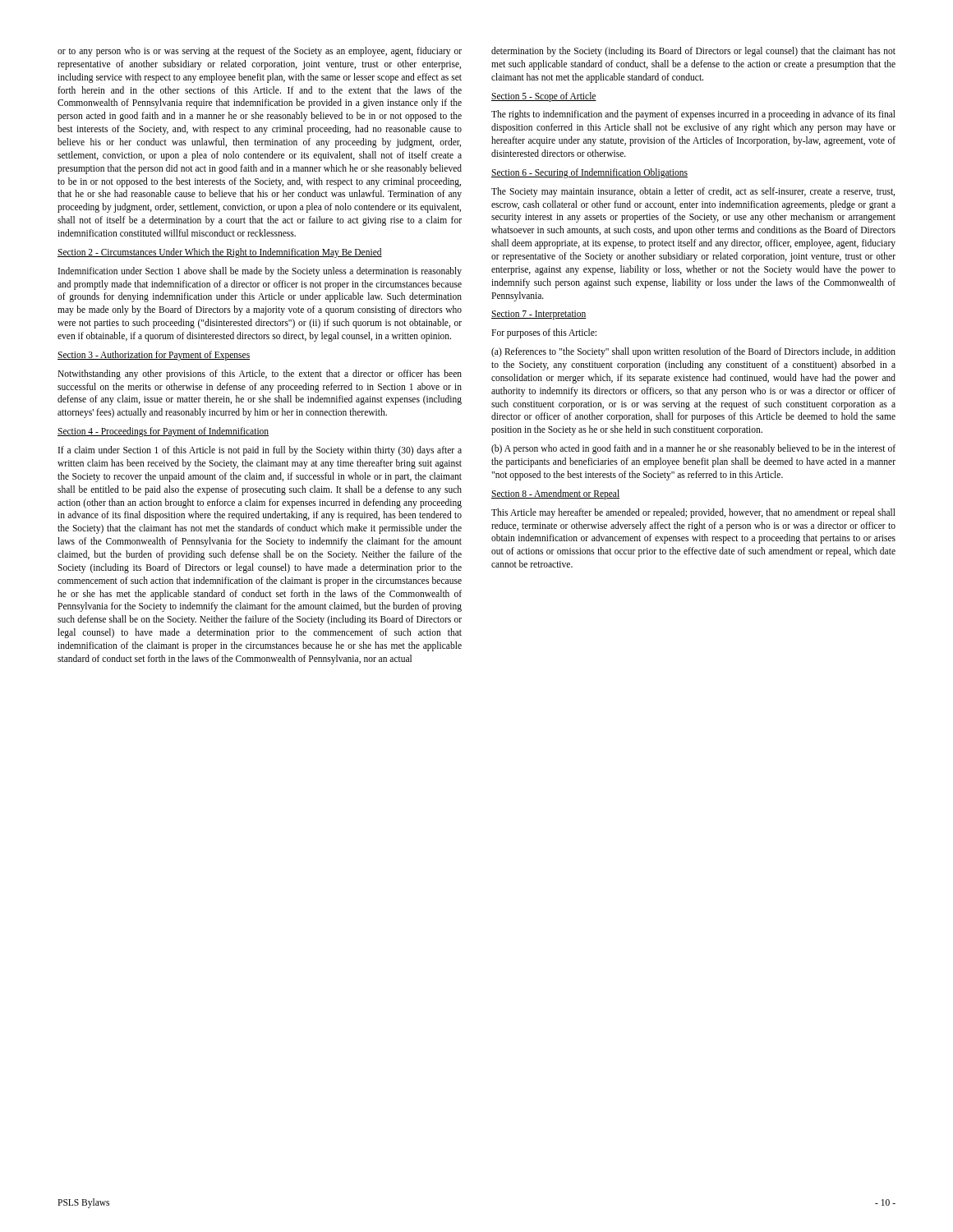Locate the text block containing "The rights to"
The height and width of the screenshot is (1232, 953).
(693, 135)
